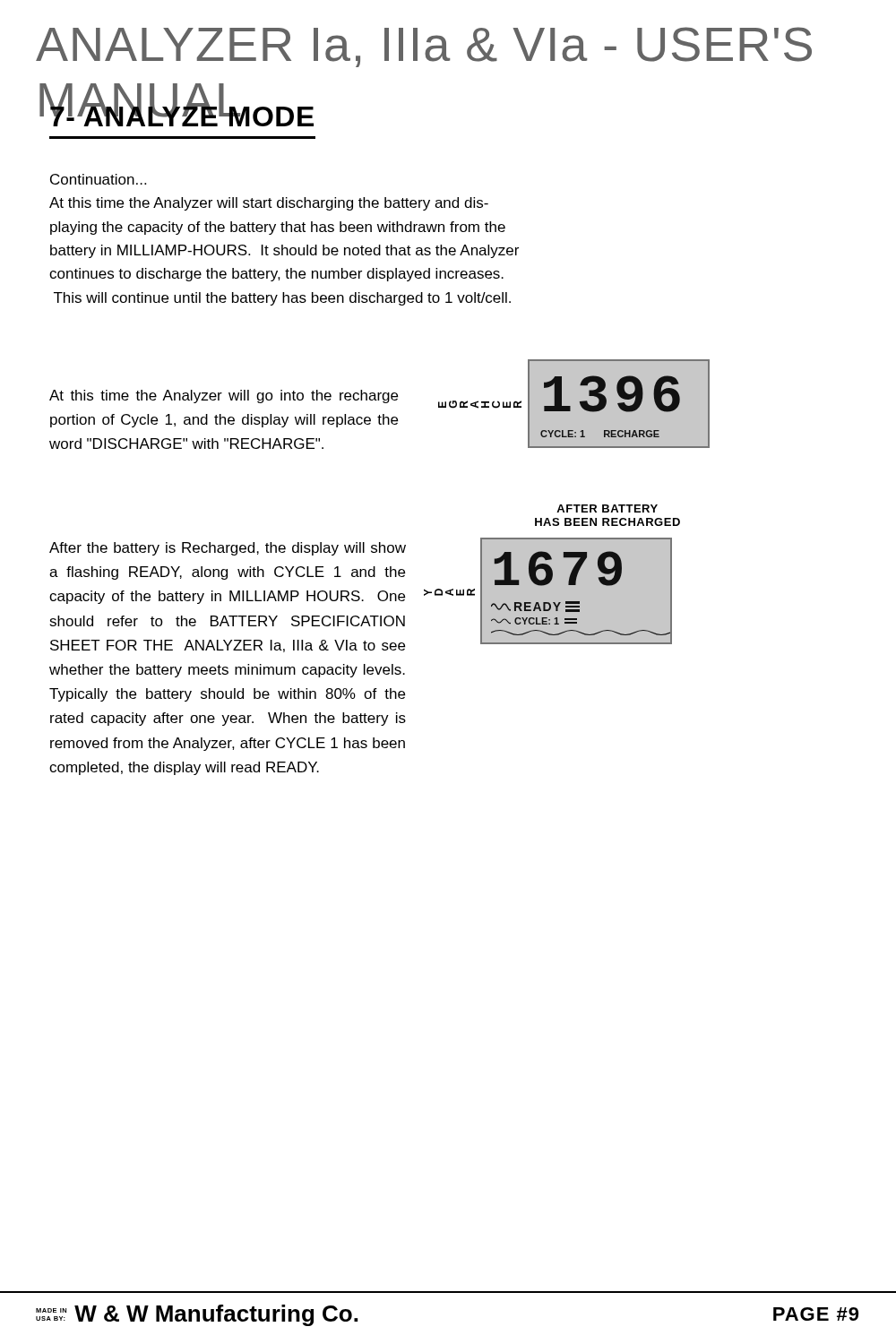Select the passage starting "7- ANALYZE MODE"

point(182,117)
